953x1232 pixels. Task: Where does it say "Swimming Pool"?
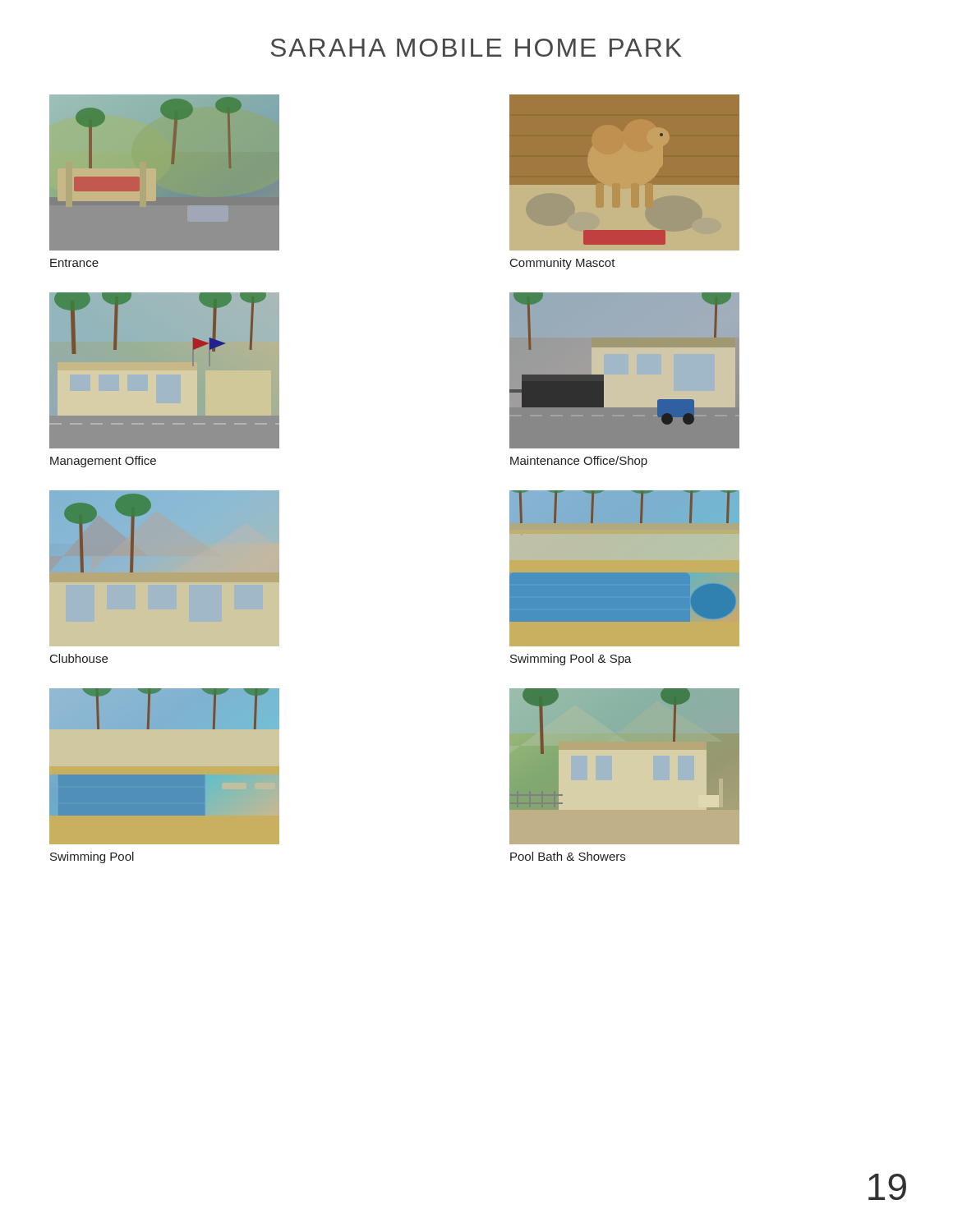point(92,856)
